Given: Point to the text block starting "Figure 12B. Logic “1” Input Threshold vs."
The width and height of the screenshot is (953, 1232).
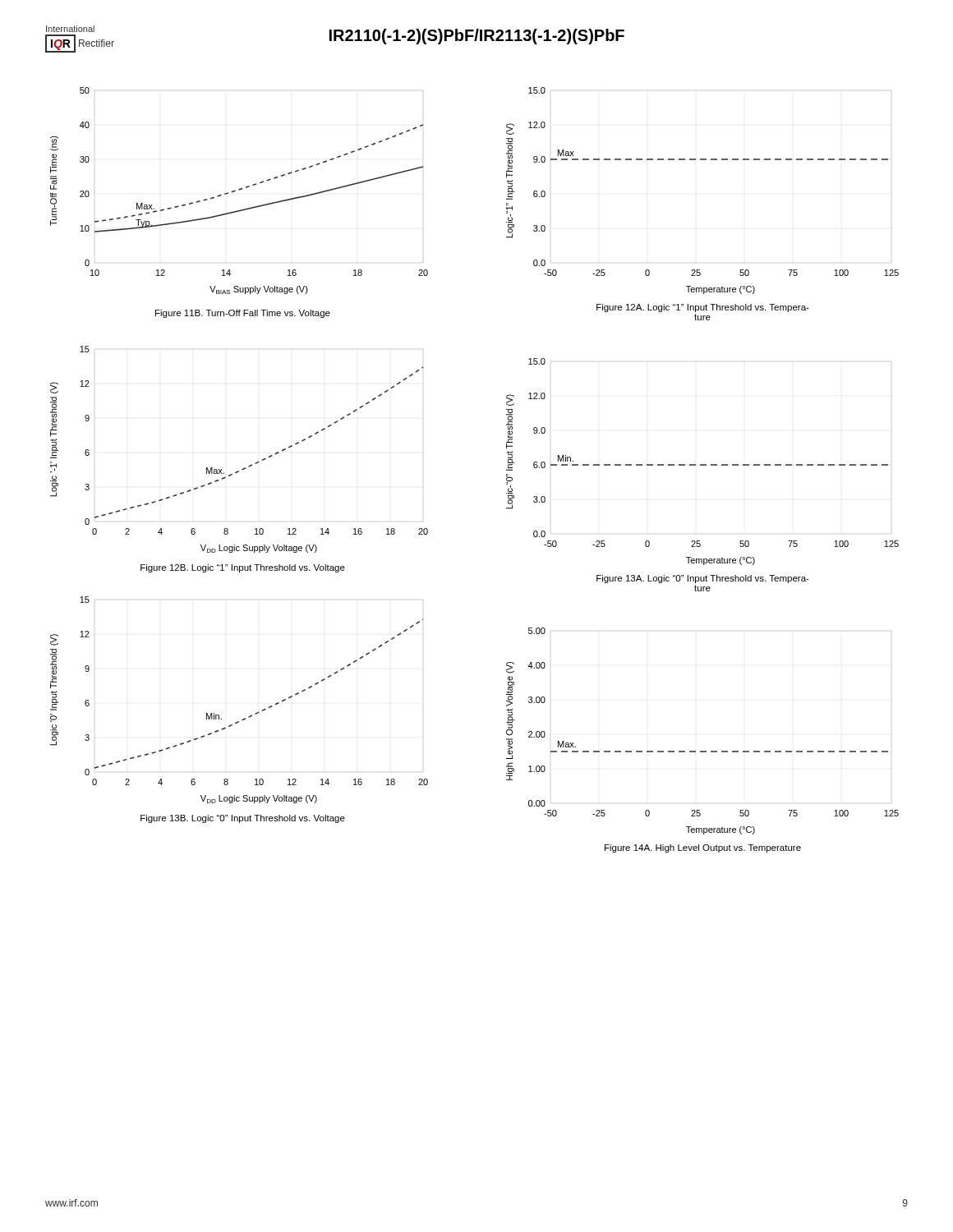Looking at the screenshot, I should pos(242,568).
